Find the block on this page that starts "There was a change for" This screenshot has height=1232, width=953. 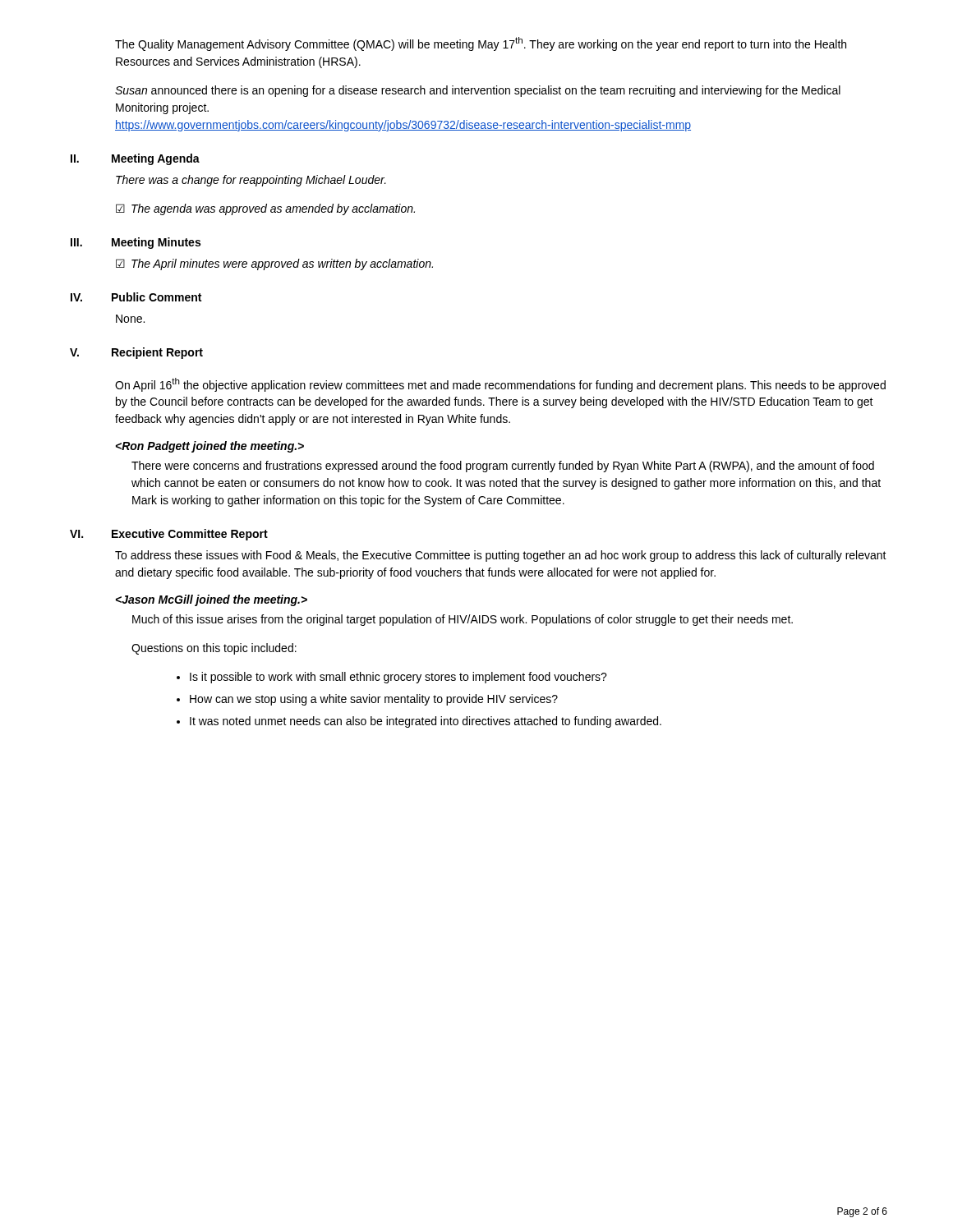click(251, 180)
